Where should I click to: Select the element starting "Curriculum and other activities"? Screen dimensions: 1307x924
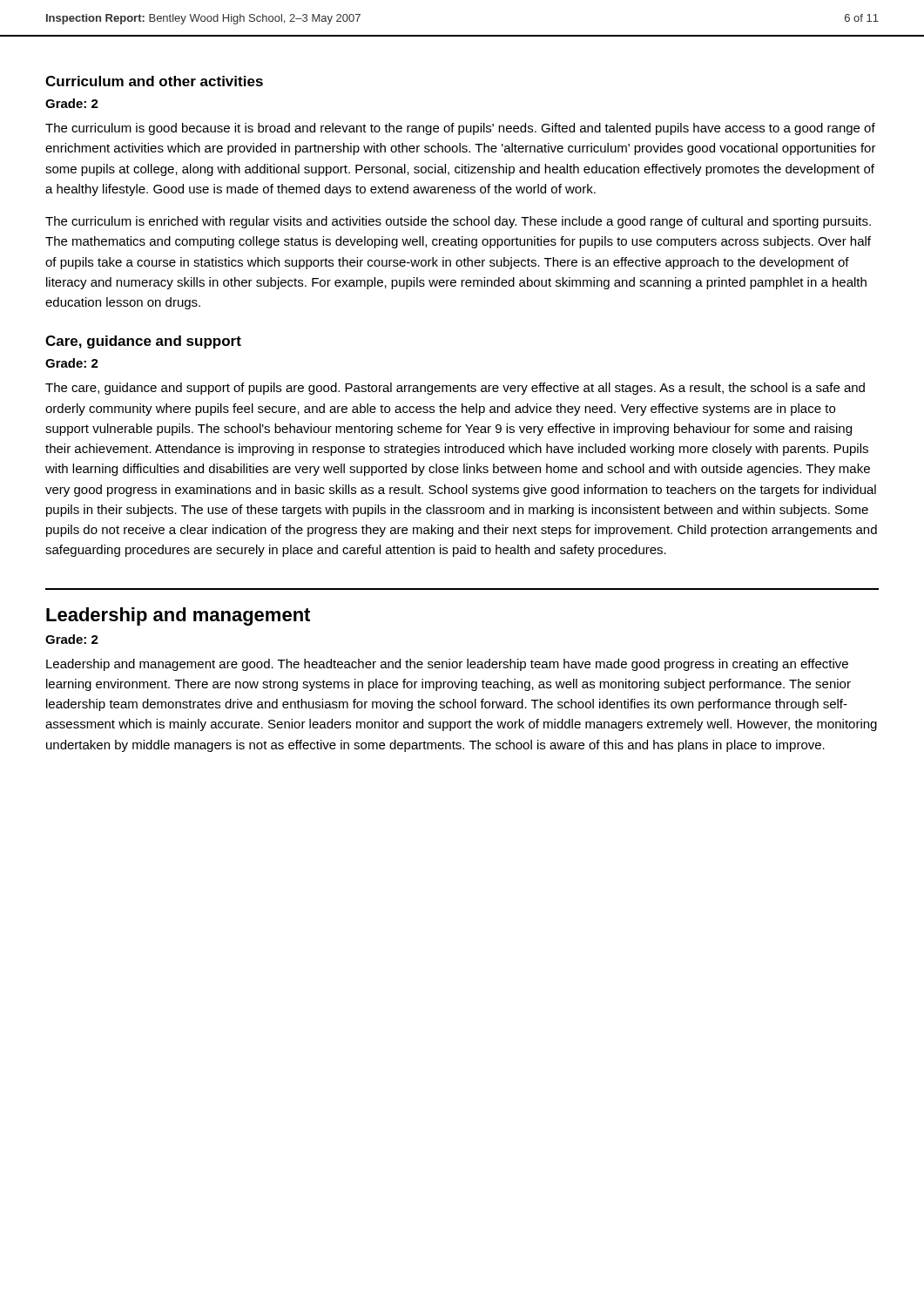pos(154,81)
